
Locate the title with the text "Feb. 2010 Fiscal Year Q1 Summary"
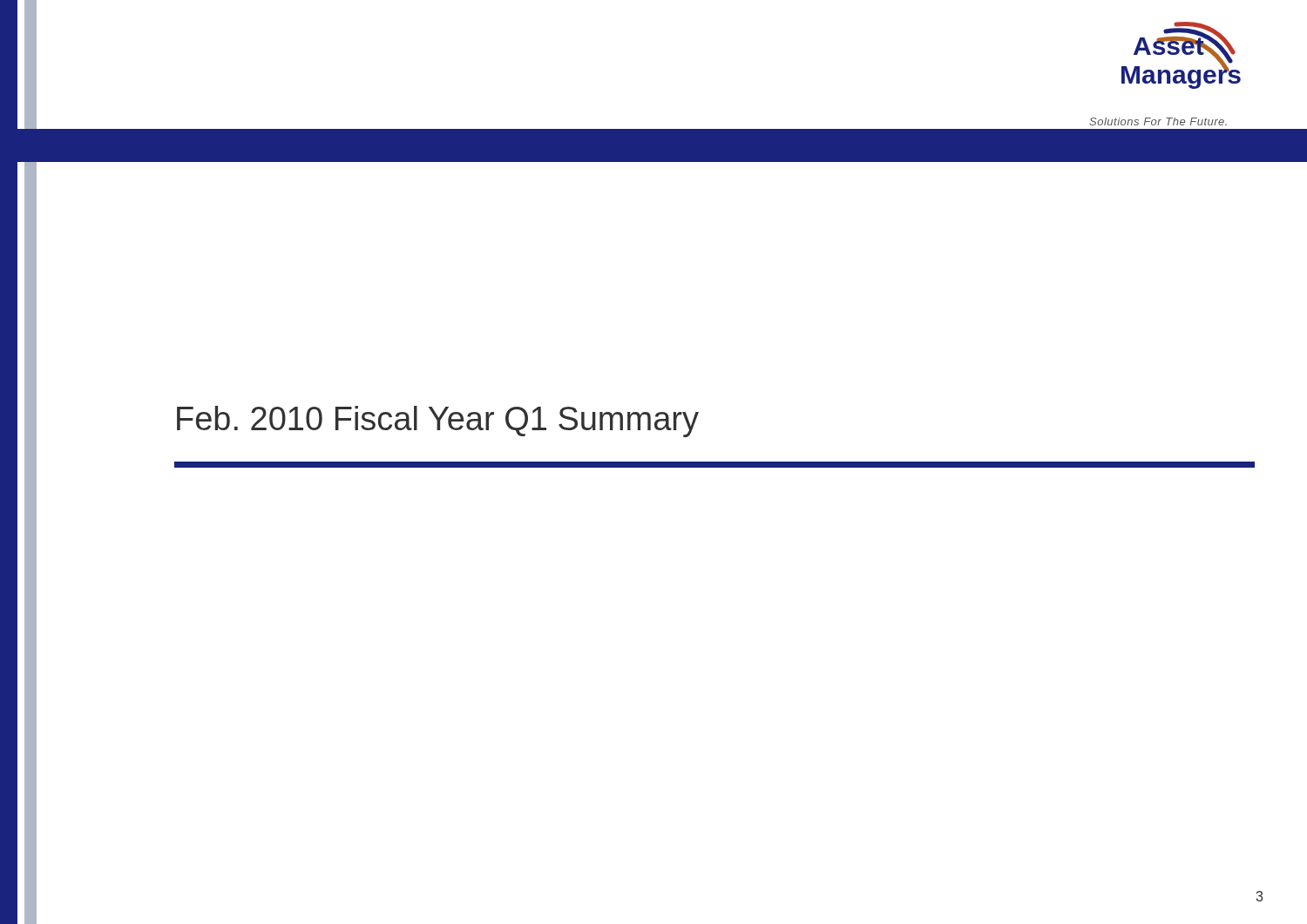(x=436, y=419)
